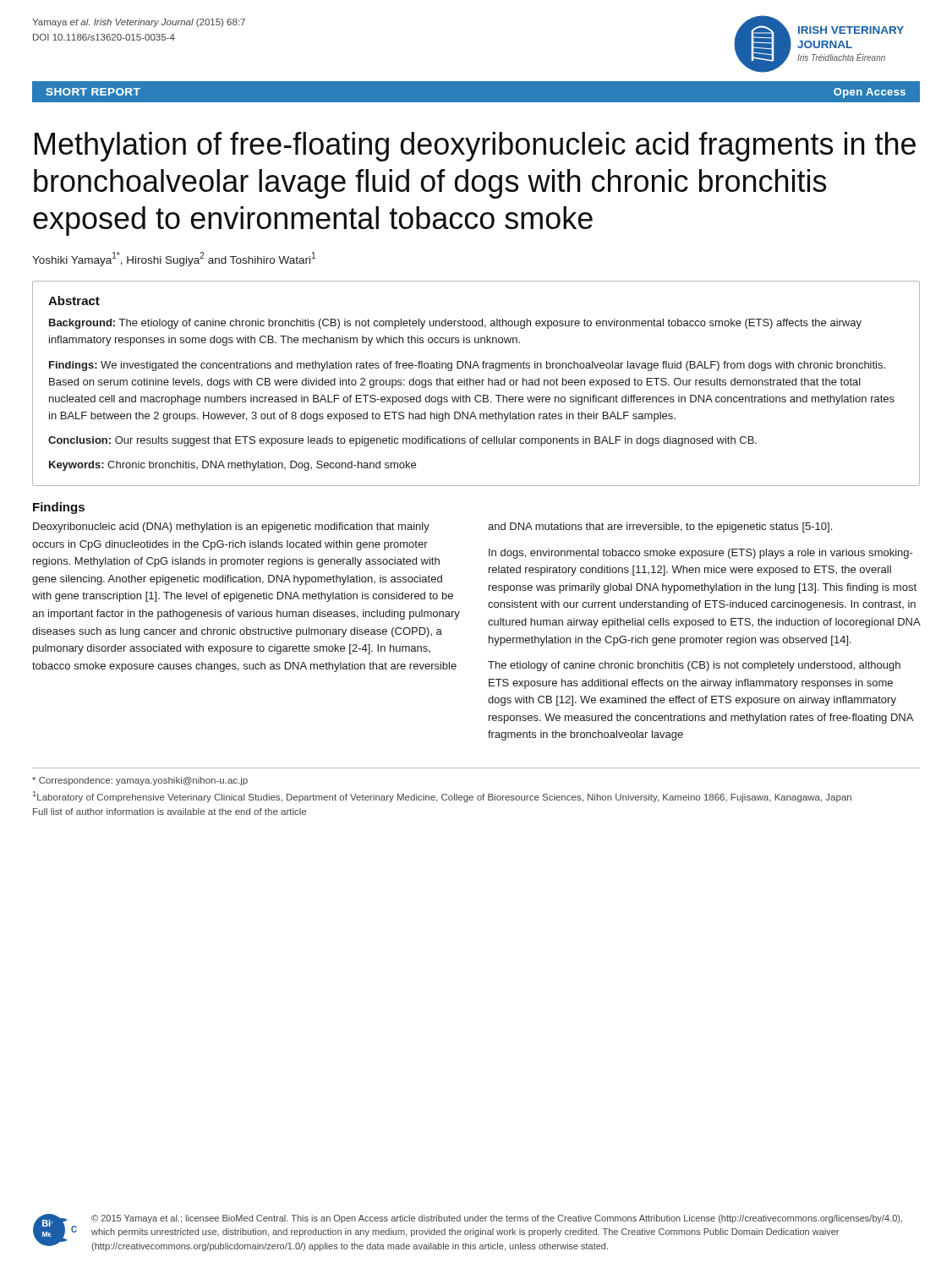The height and width of the screenshot is (1268, 952).
Task: Find the title with the text "Methylation of free-floating deoxyribonucleic"
Action: click(475, 181)
